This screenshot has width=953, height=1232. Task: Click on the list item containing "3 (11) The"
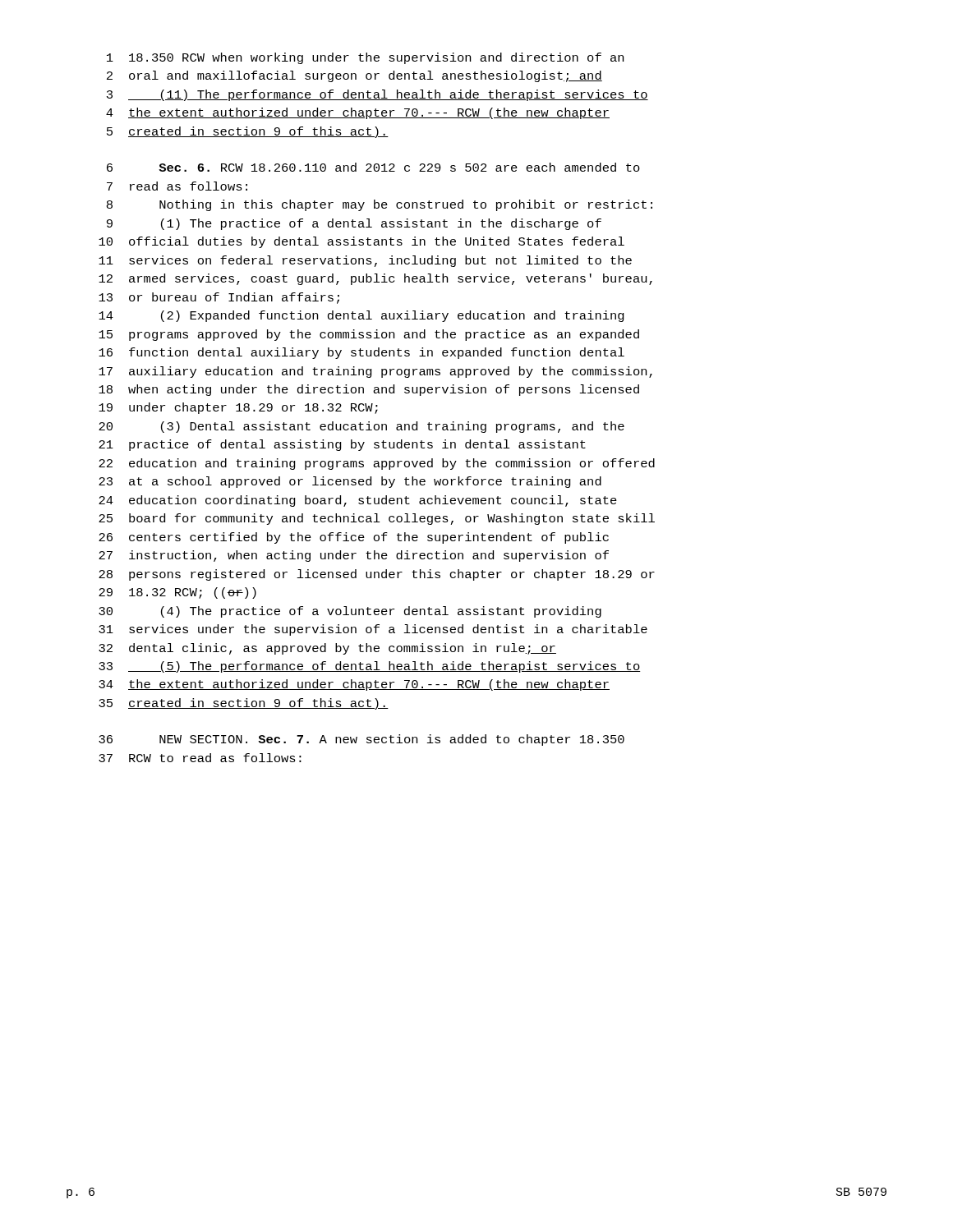pyautogui.click(x=485, y=95)
